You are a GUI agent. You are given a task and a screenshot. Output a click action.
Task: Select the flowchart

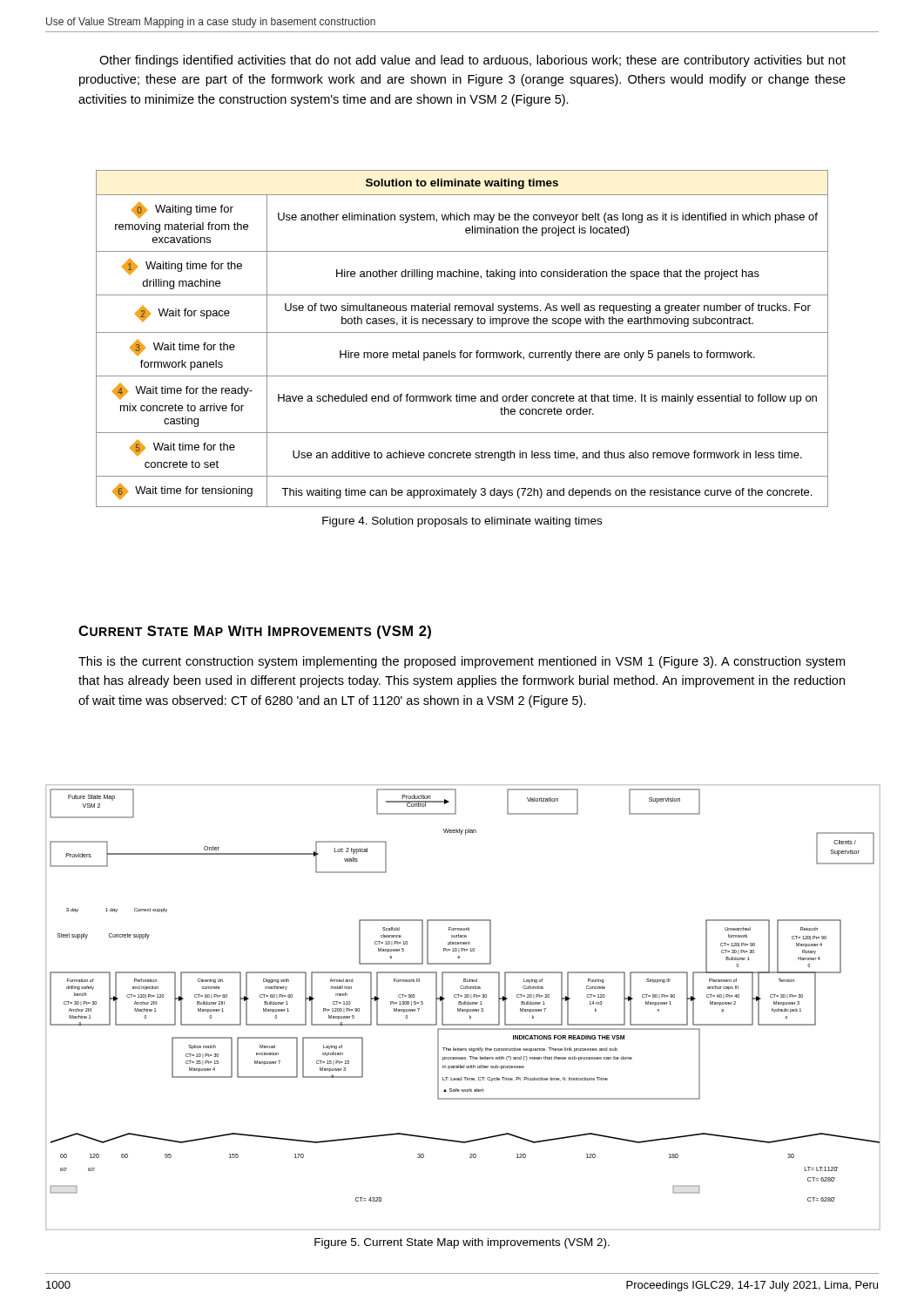pyautogui.click(x=462, y=1016)
